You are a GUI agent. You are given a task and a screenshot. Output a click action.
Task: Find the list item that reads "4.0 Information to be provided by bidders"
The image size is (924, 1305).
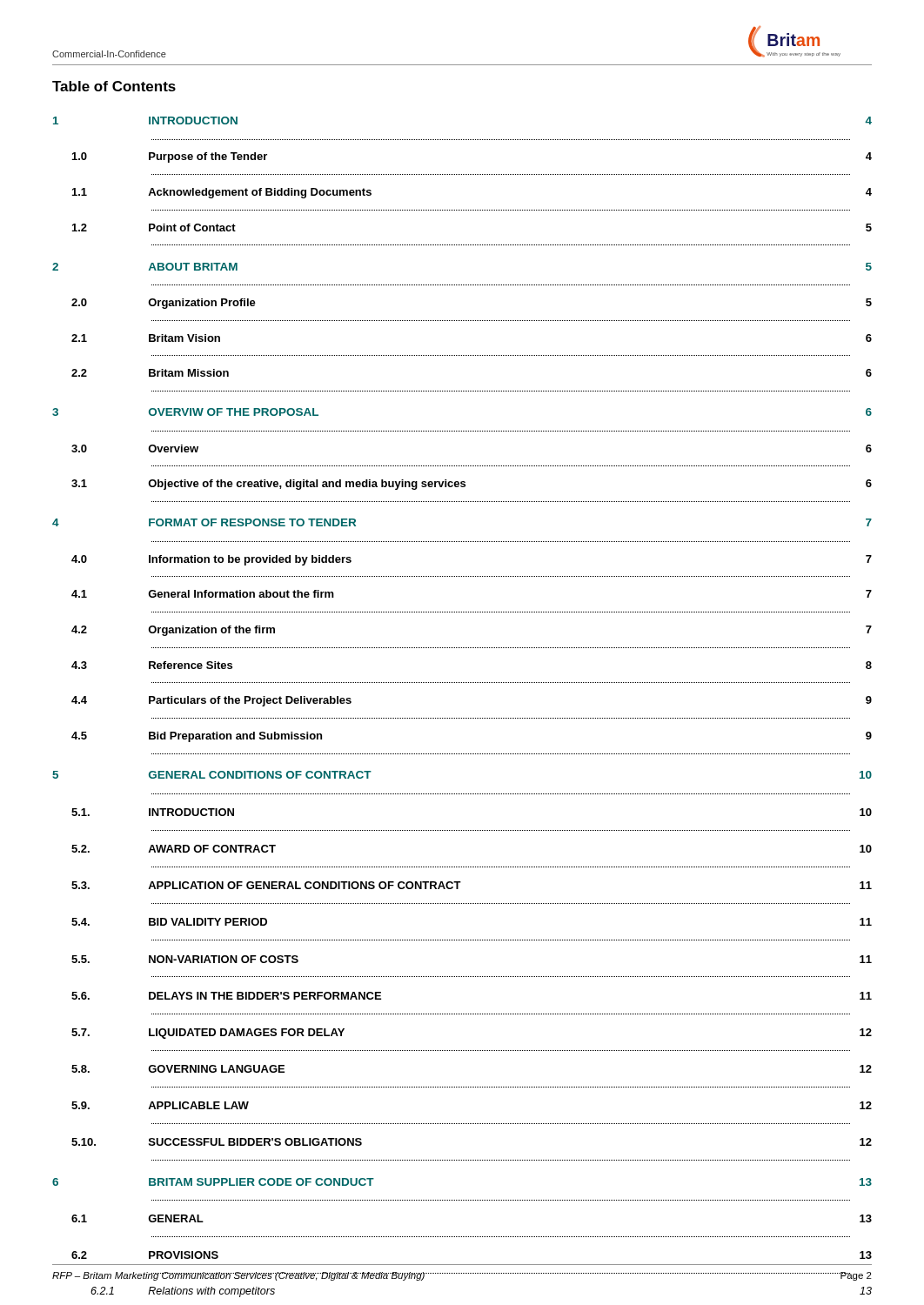462,568
